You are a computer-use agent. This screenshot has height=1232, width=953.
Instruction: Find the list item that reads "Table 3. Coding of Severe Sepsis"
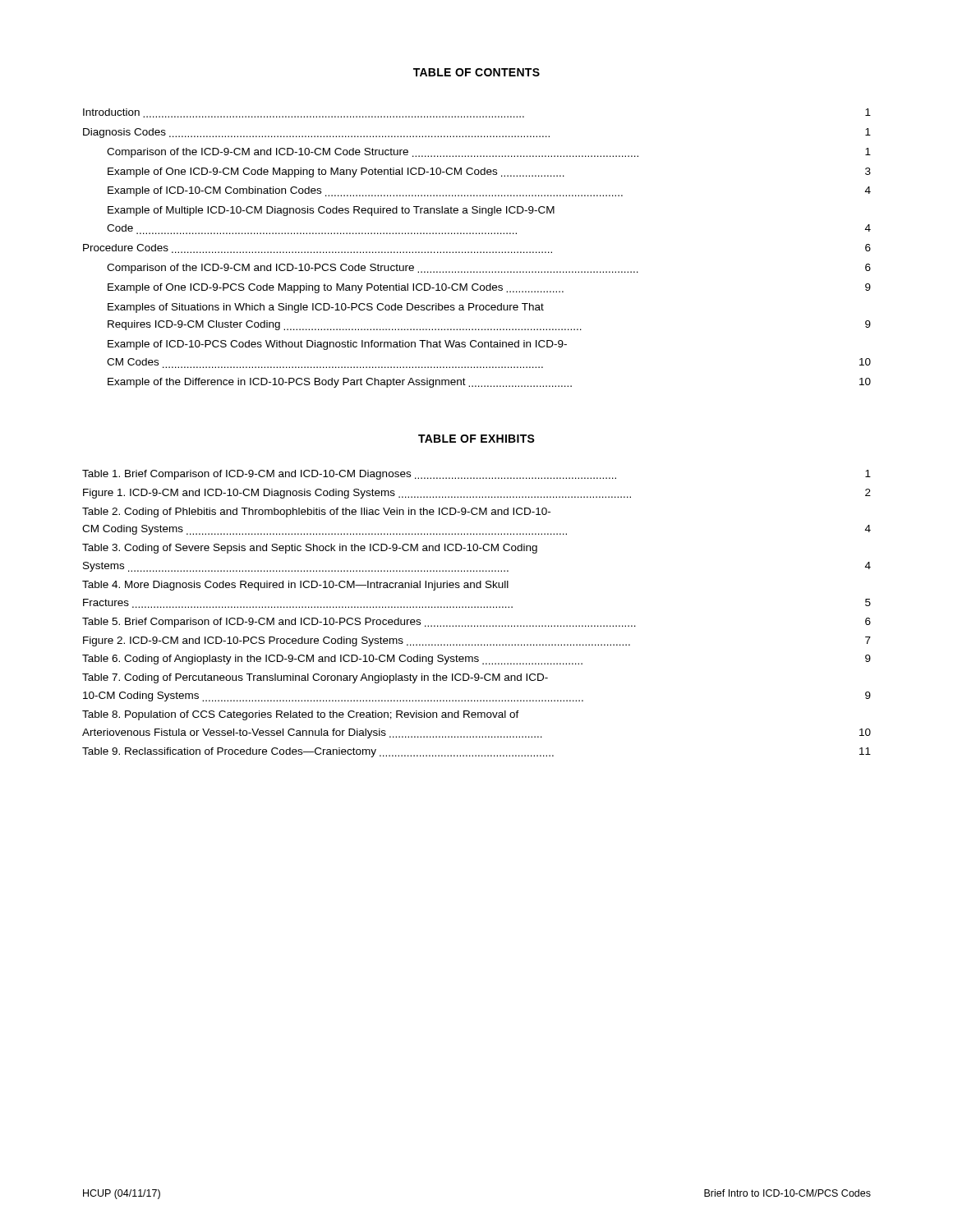pos(476,557)
